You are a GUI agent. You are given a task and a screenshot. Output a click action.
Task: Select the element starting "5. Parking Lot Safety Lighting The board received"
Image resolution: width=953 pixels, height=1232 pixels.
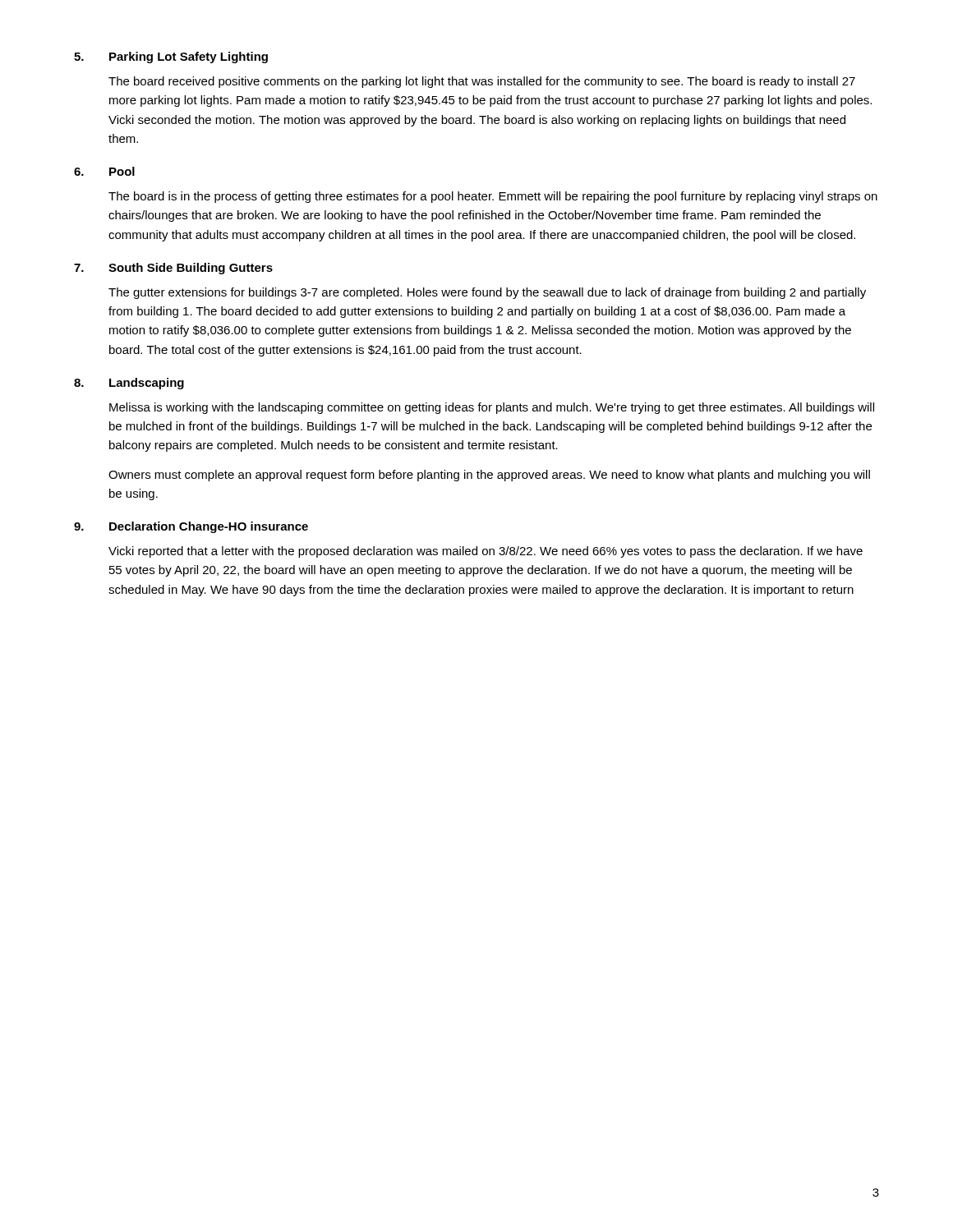tap(476, 99)
